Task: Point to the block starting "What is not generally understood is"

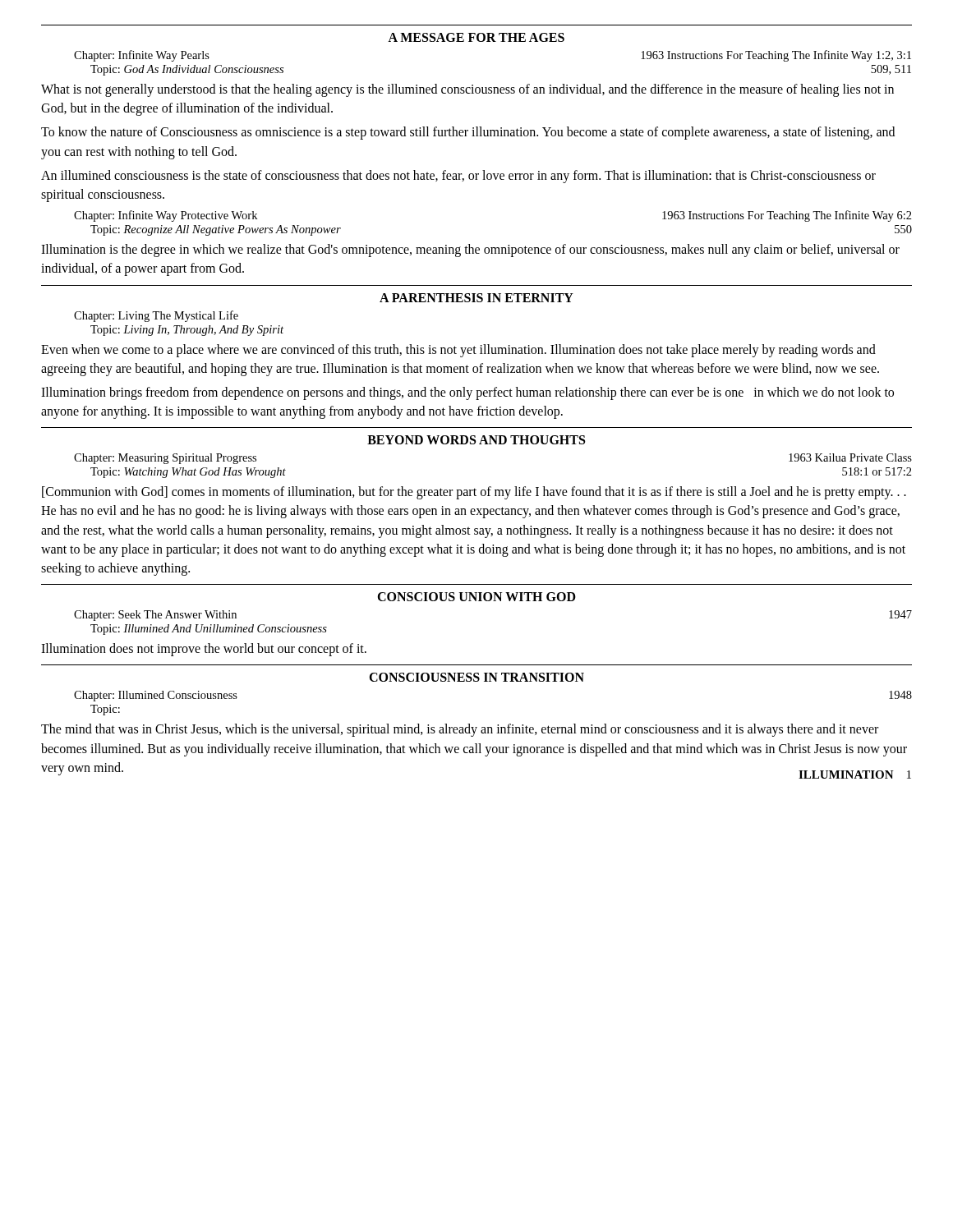Action: point(476,99)
